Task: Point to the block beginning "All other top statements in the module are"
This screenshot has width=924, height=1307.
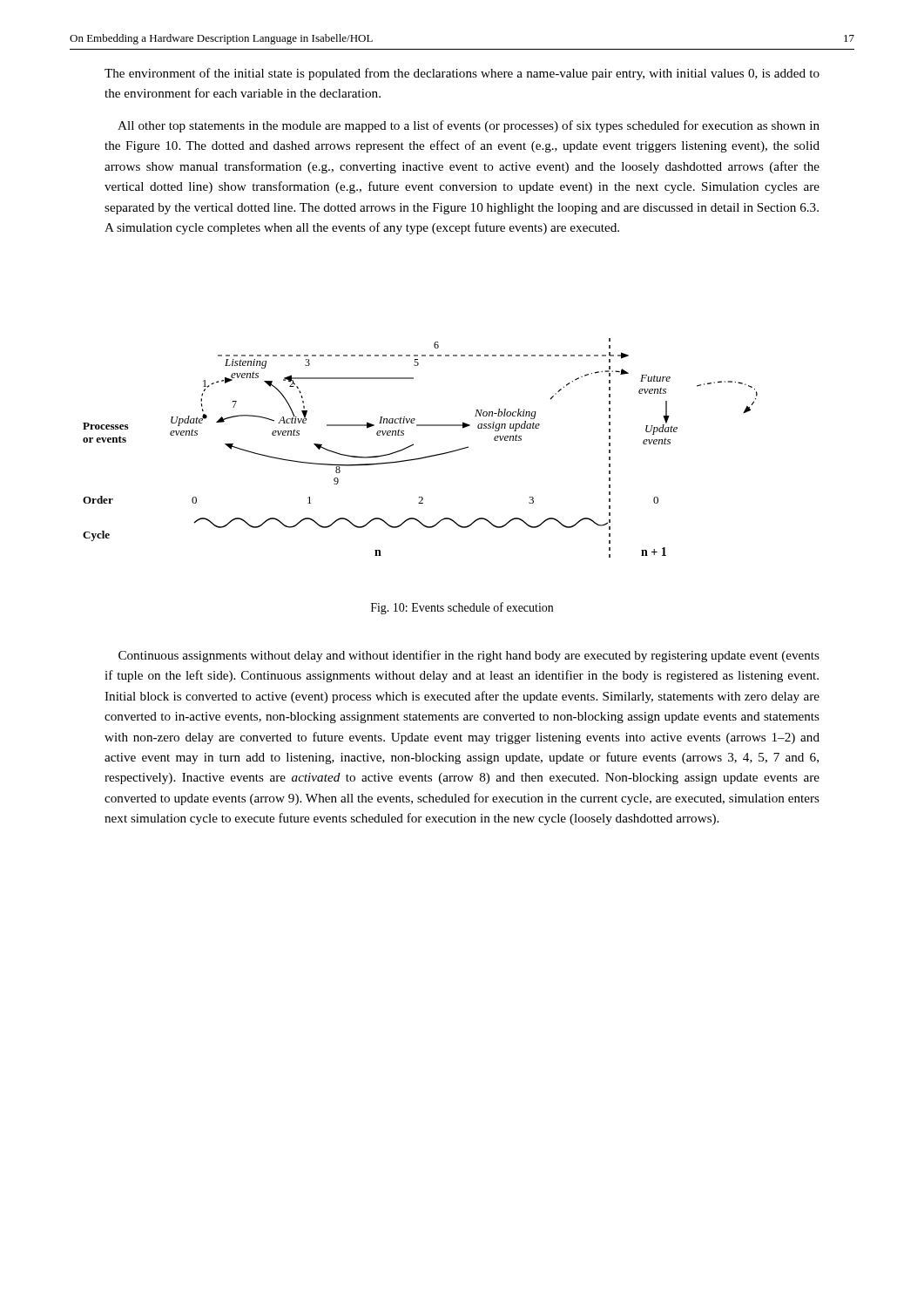Action: pos(462,176)
